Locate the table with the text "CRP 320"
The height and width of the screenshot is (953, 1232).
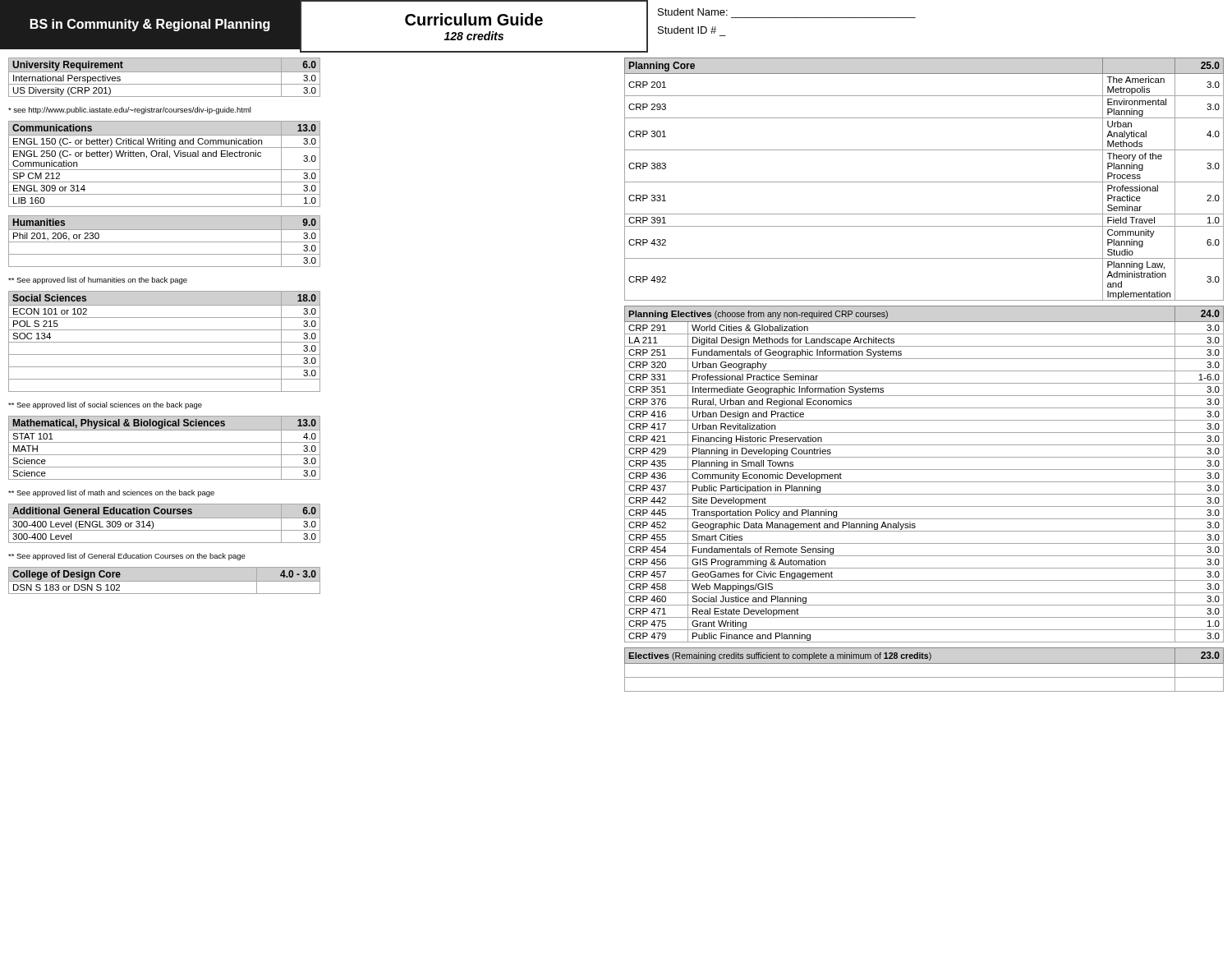(x=924, y=474)
